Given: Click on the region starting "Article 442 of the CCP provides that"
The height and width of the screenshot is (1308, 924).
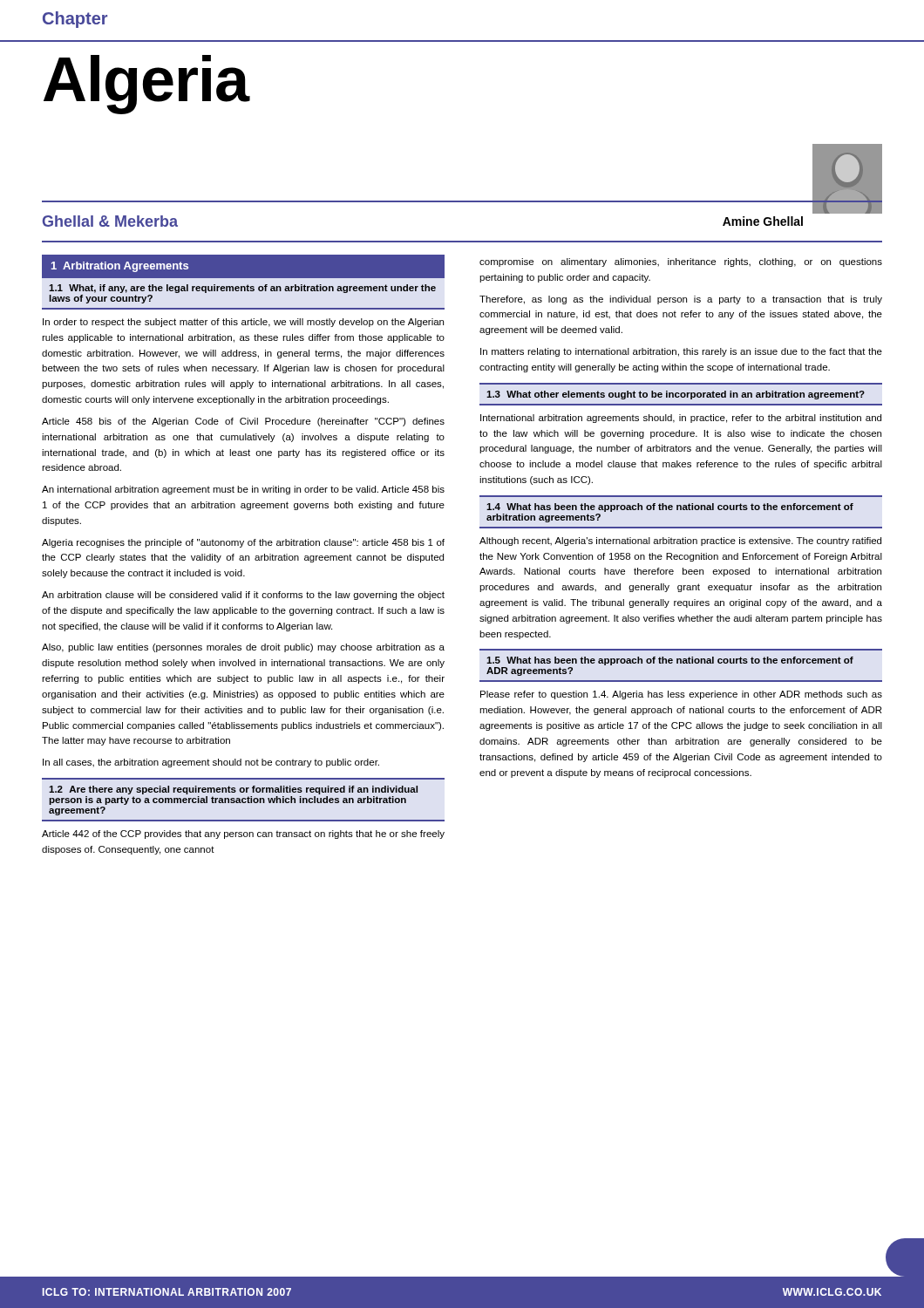Looking at the screenshot, I should point(243,841).
